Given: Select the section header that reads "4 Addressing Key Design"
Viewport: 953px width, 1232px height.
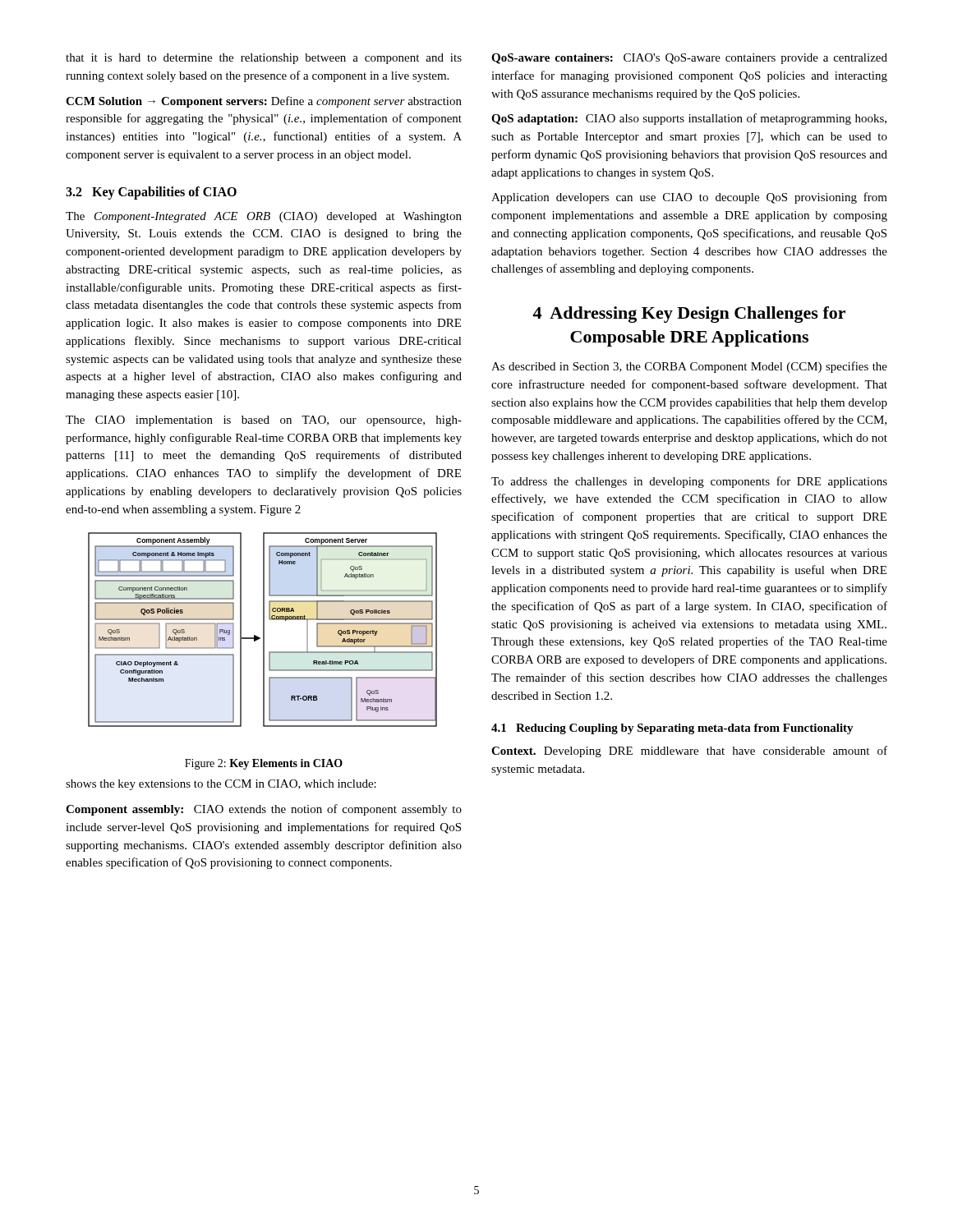Looking at the screenshot, I should click(689, 324).
